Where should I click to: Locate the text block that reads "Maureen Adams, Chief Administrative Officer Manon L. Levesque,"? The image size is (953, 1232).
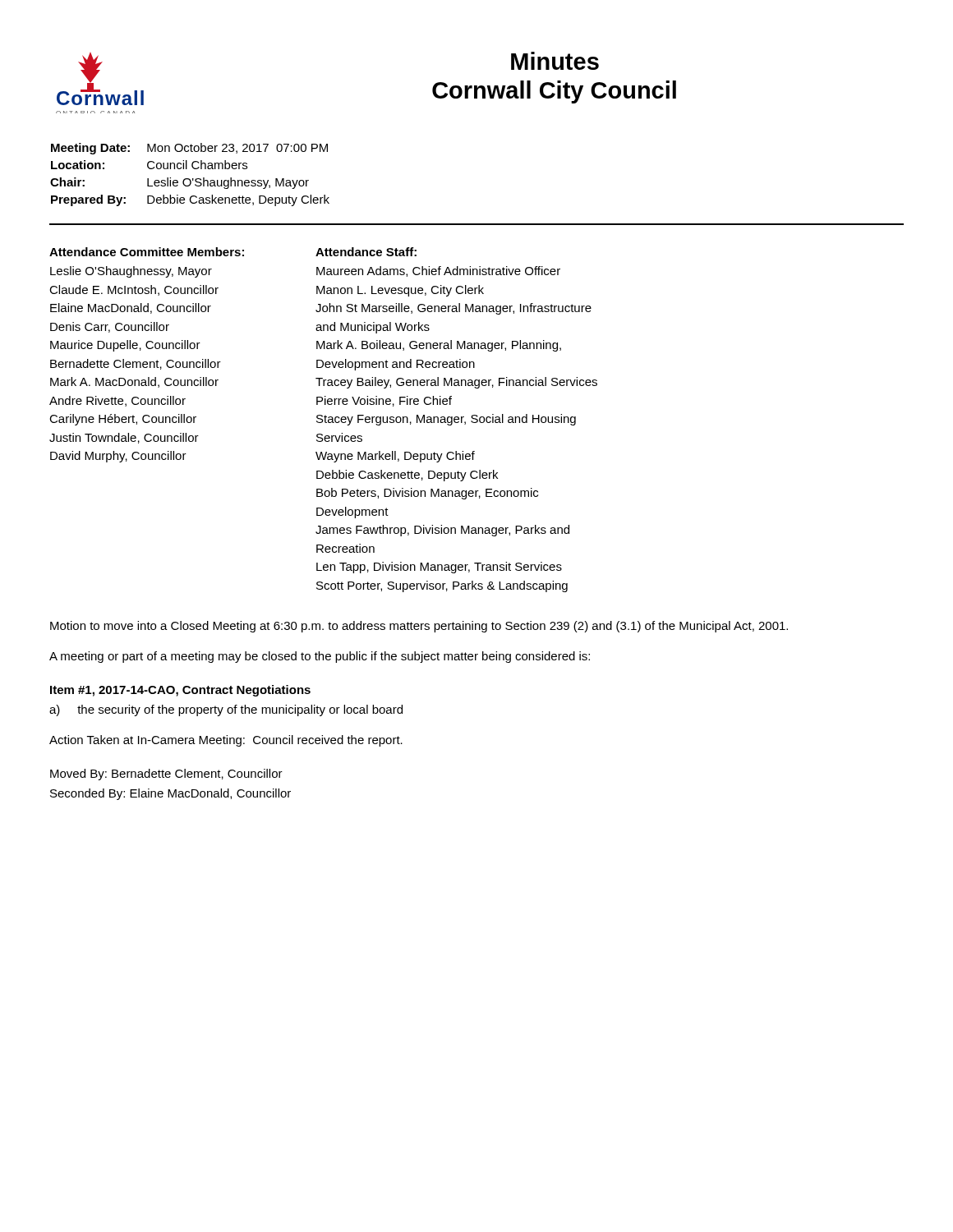(457, 428)
